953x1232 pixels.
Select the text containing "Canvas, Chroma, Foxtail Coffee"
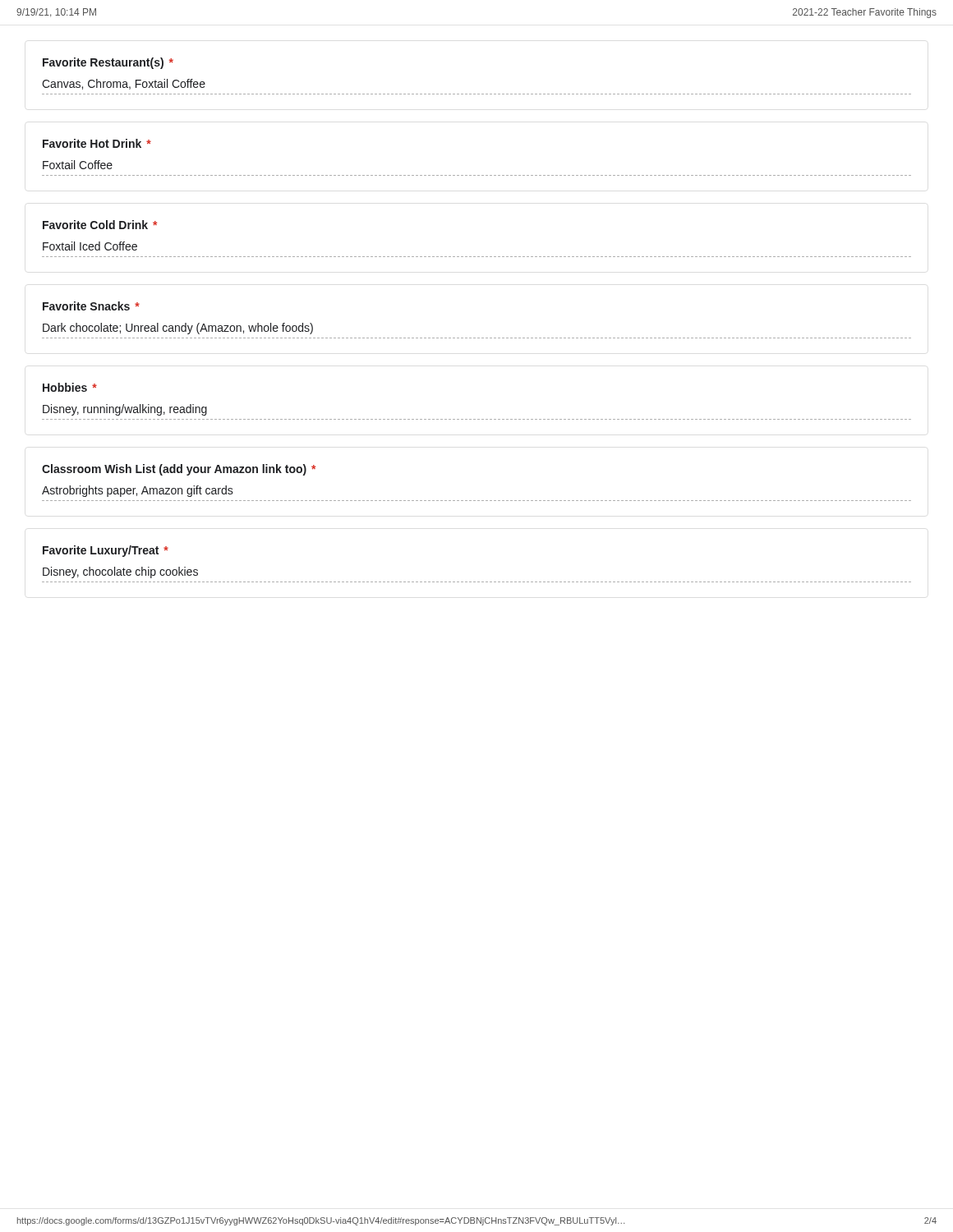(124, 84)
